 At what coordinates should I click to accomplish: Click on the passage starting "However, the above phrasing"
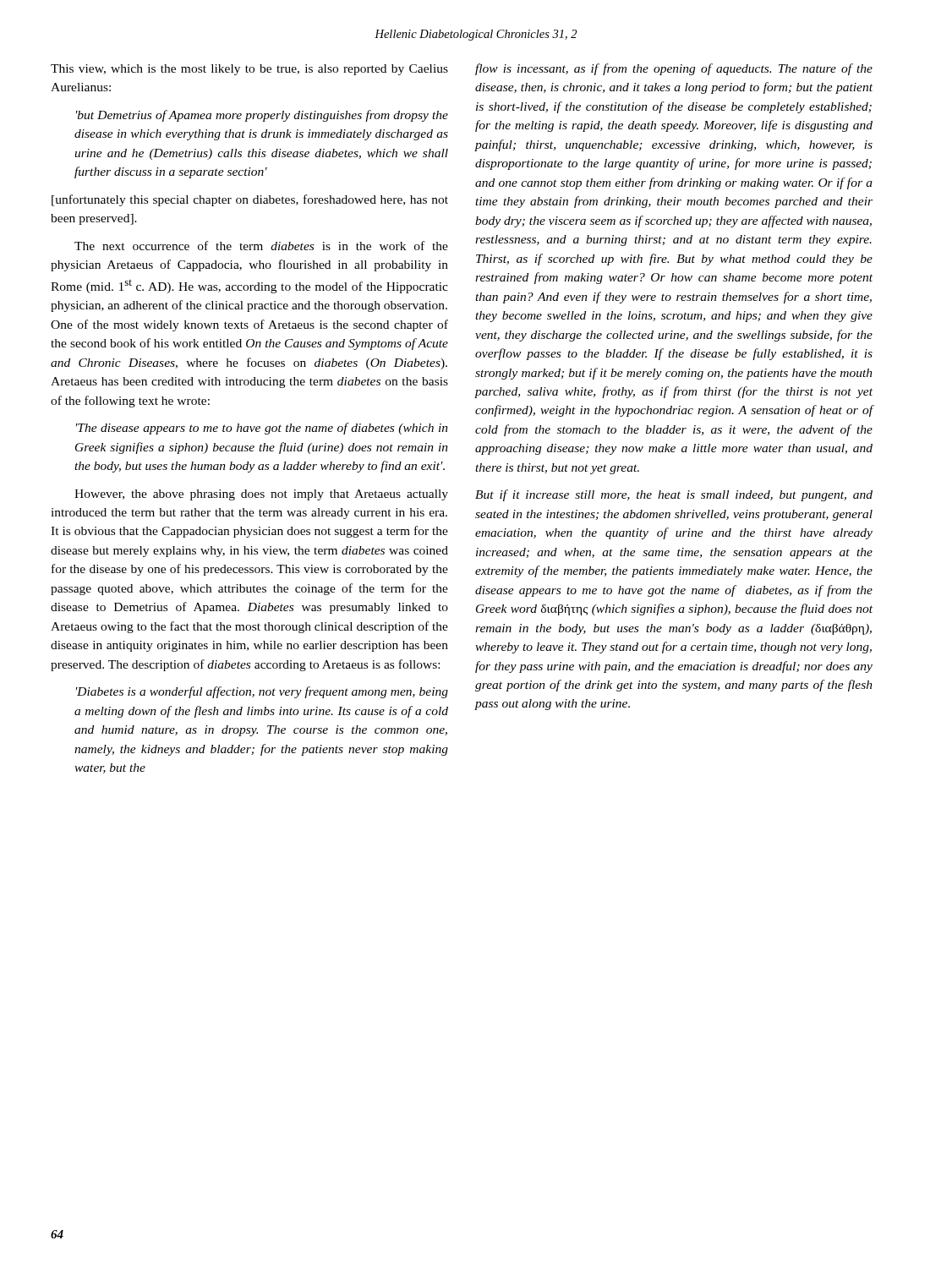(249, 579)
